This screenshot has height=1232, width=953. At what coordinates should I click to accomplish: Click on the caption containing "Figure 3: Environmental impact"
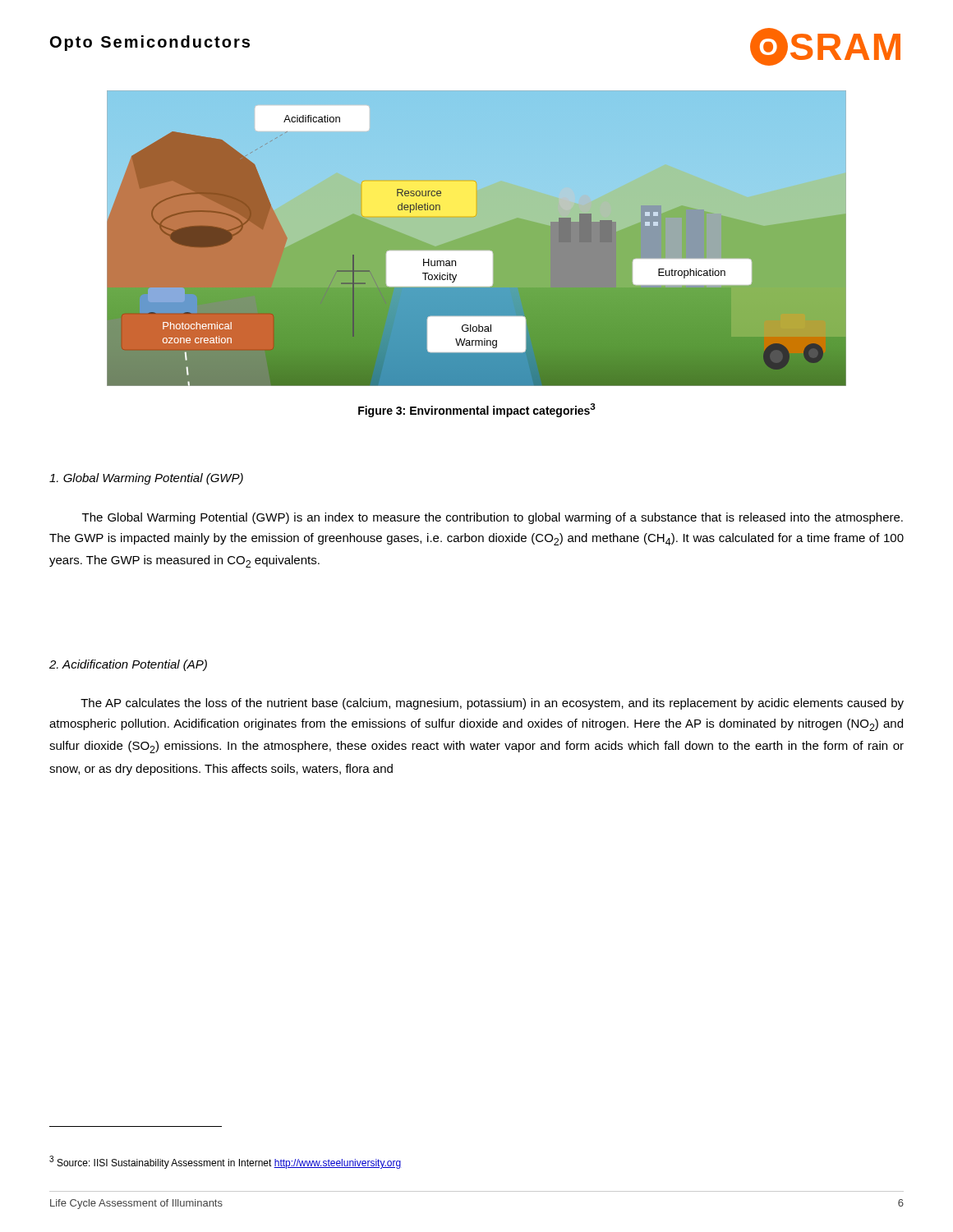(x=476, y=409)
